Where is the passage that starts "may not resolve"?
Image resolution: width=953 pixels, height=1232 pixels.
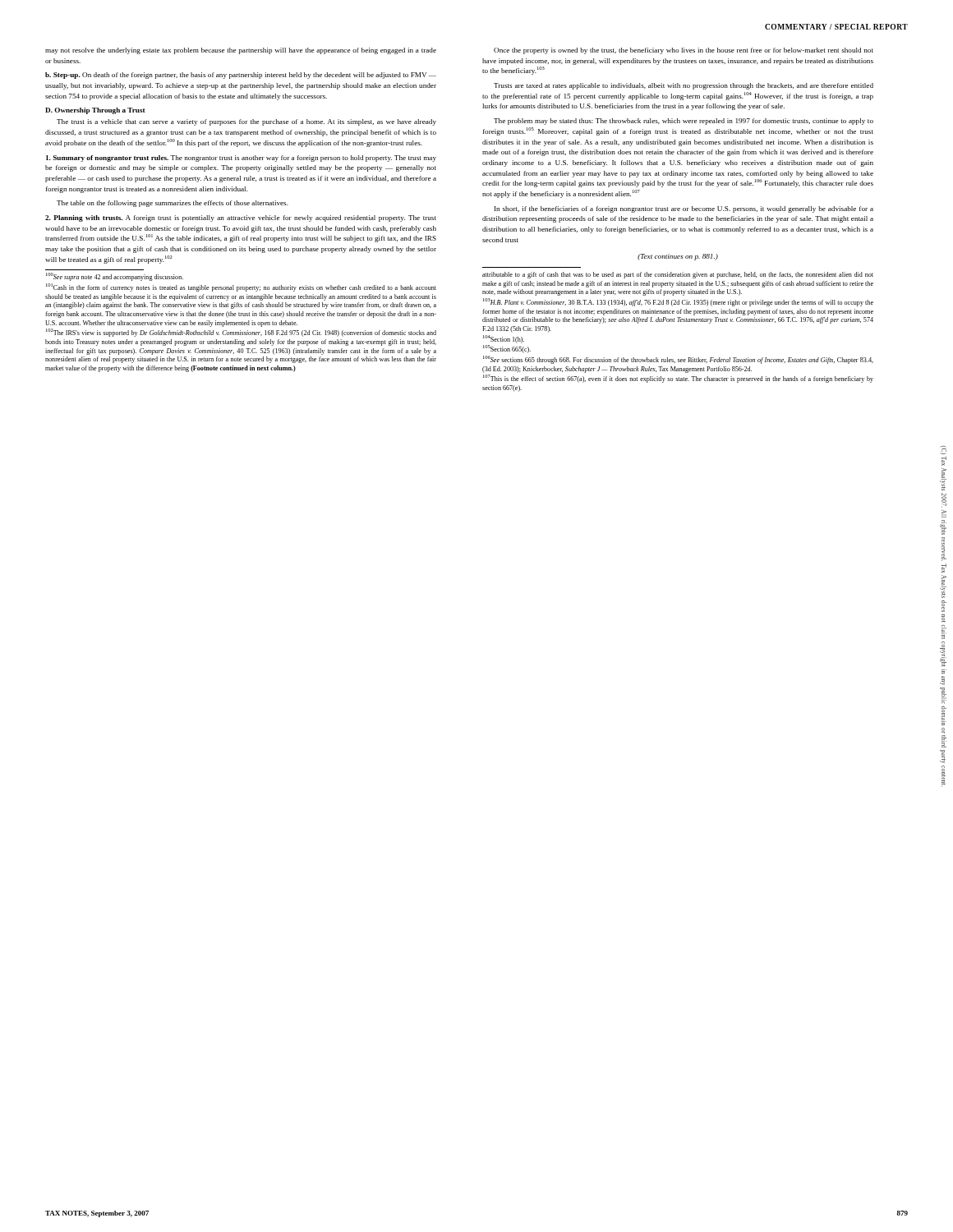tap(241, 56)
